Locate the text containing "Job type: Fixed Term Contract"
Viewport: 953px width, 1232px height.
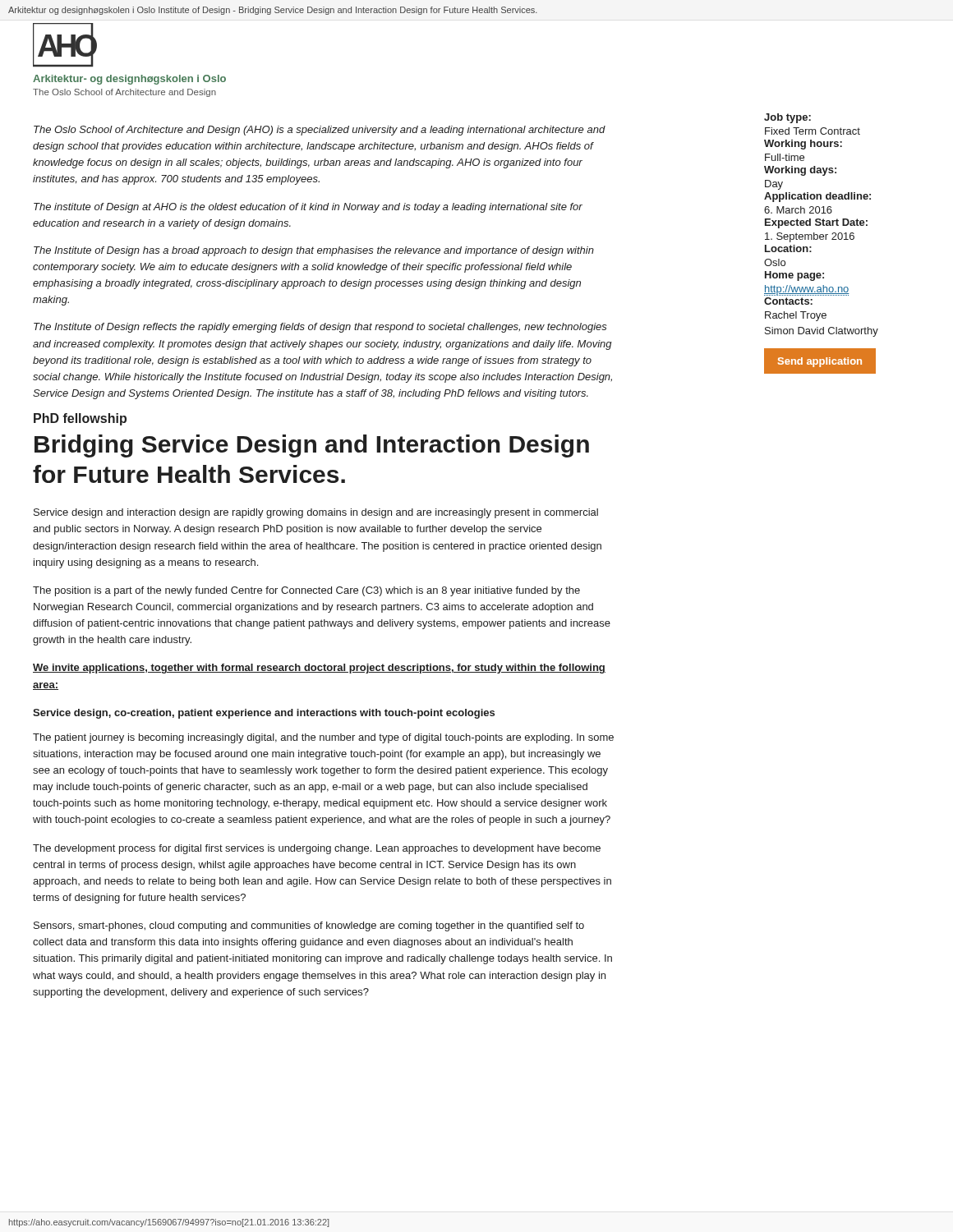point(846,124)
